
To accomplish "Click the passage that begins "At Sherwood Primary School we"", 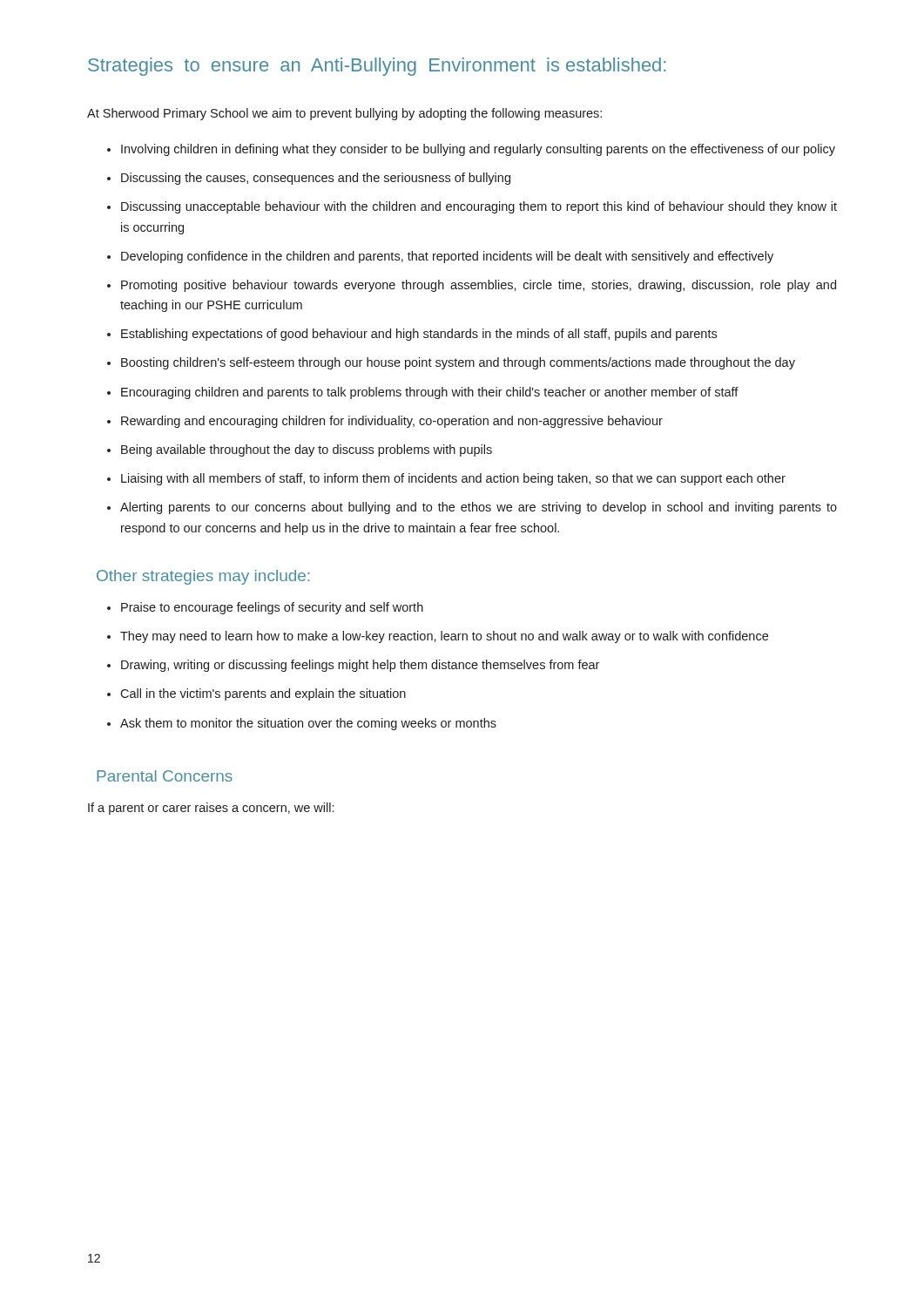I will click(x=345, y=113).
